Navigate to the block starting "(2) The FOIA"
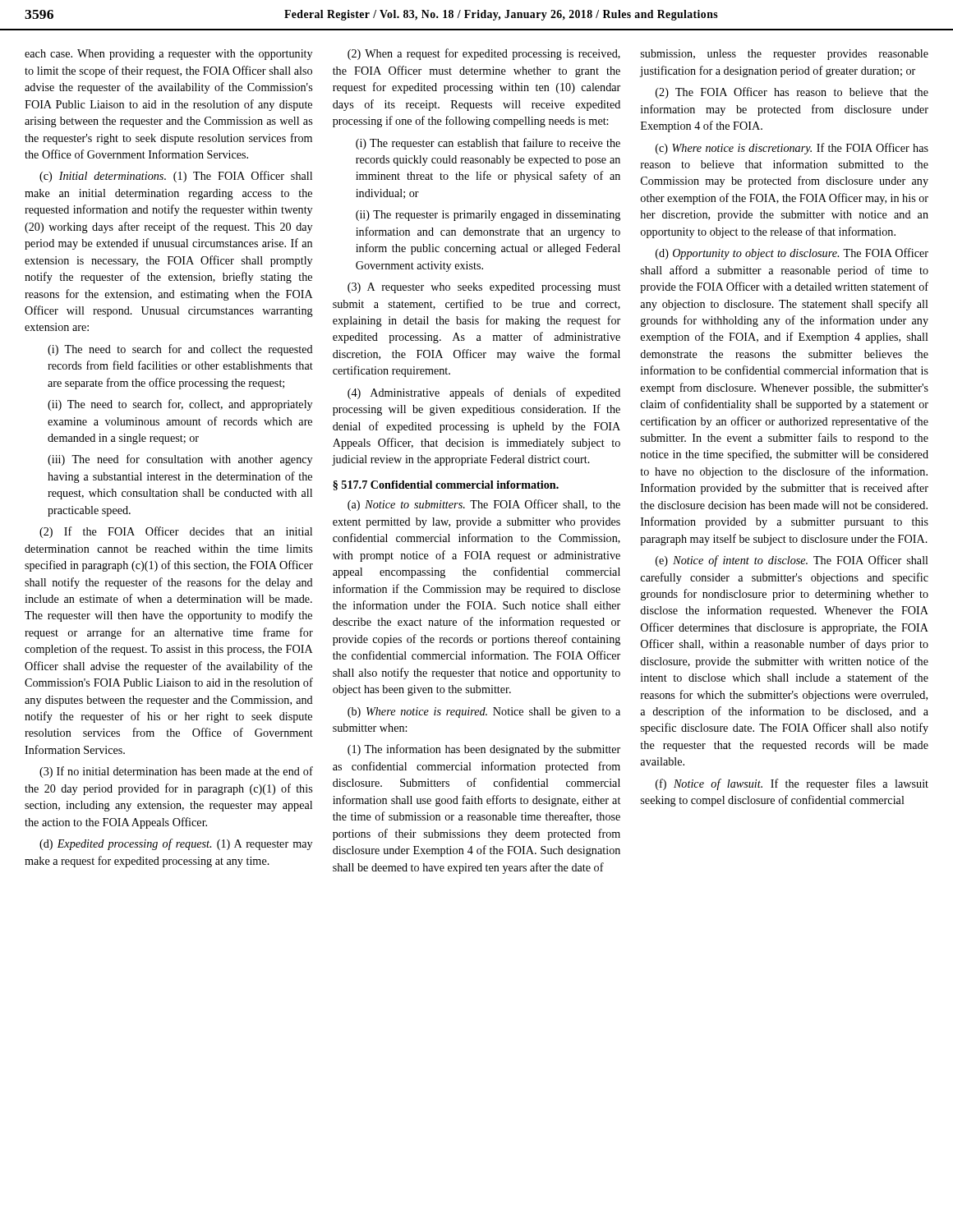The height and width of the screenshot is (1232, 953). tap(784, 109)
